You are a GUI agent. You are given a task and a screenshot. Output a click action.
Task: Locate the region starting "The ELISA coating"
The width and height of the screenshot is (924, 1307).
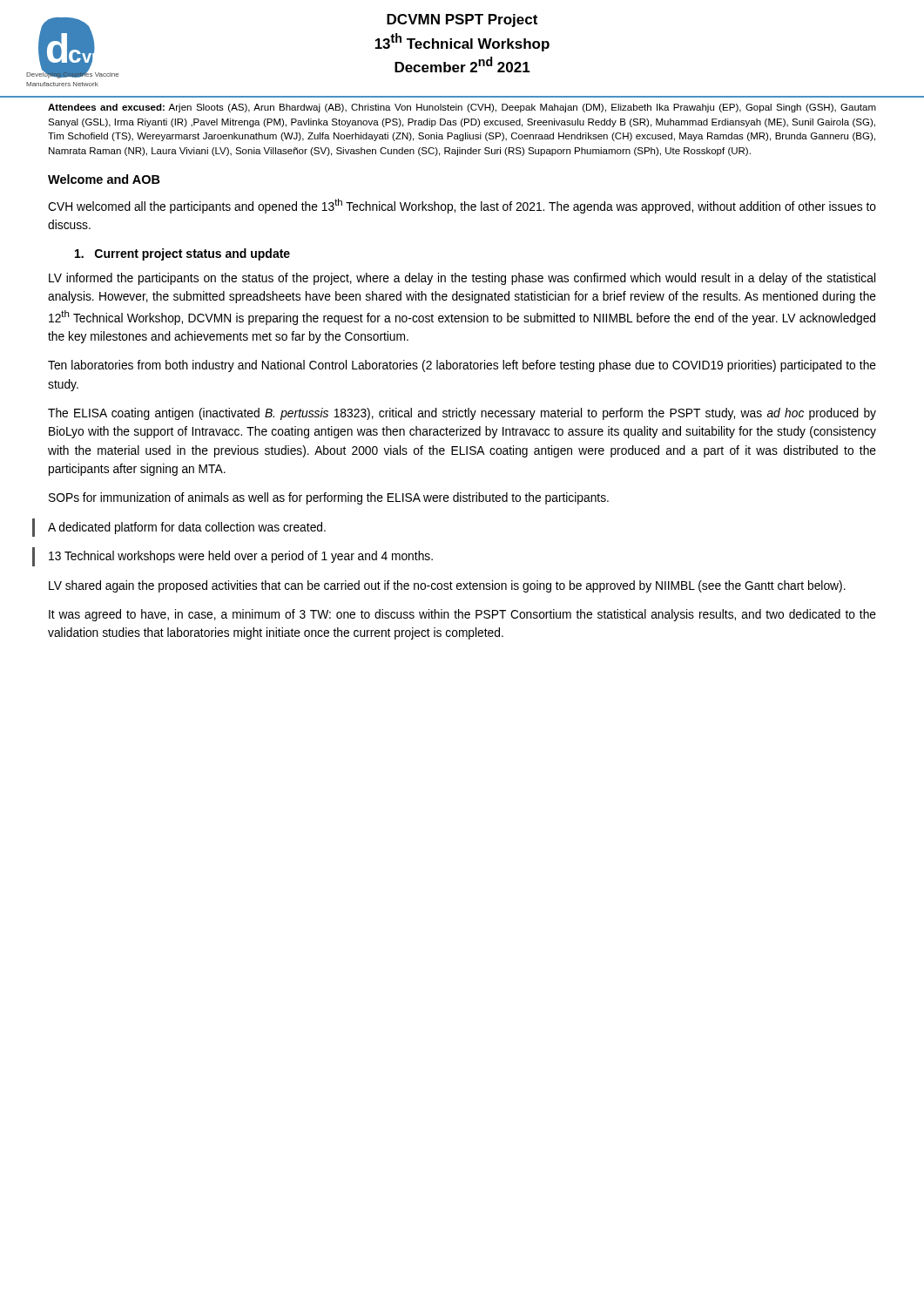[x=462, y=441]
